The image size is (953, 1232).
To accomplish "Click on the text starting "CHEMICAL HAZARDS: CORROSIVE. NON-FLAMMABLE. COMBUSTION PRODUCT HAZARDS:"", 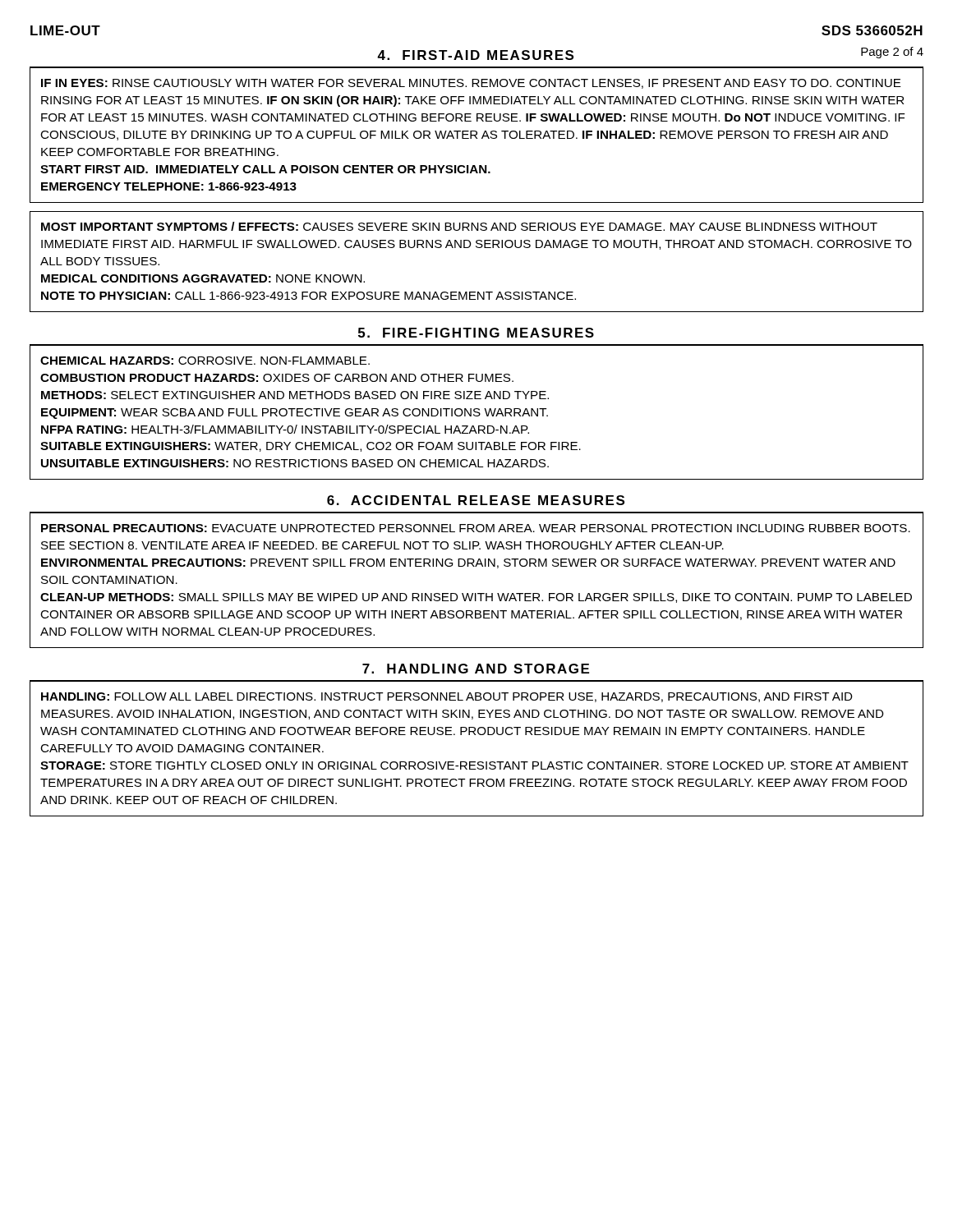I will [x=311, y=411].
